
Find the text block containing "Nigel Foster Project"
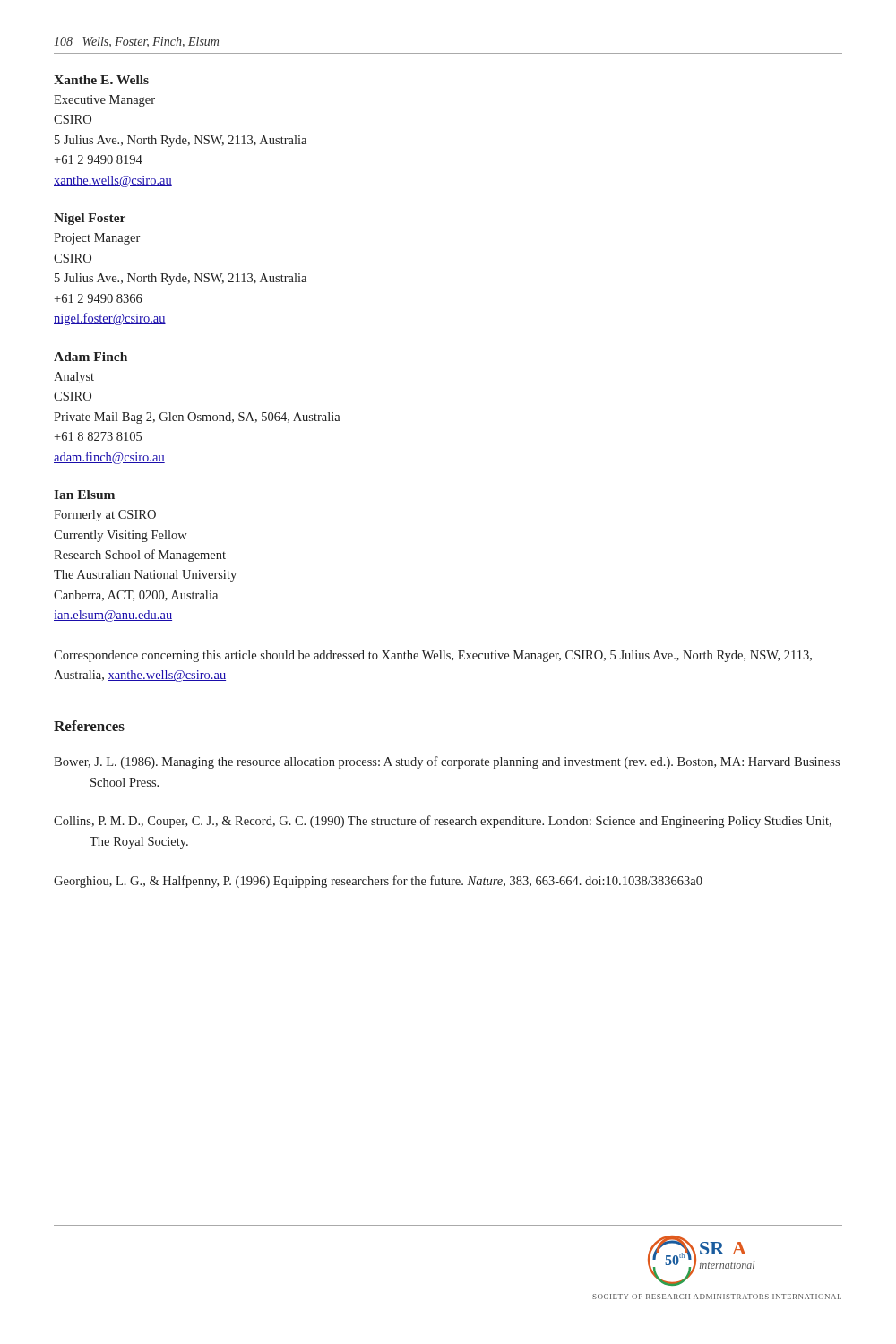tap(90, 219)
